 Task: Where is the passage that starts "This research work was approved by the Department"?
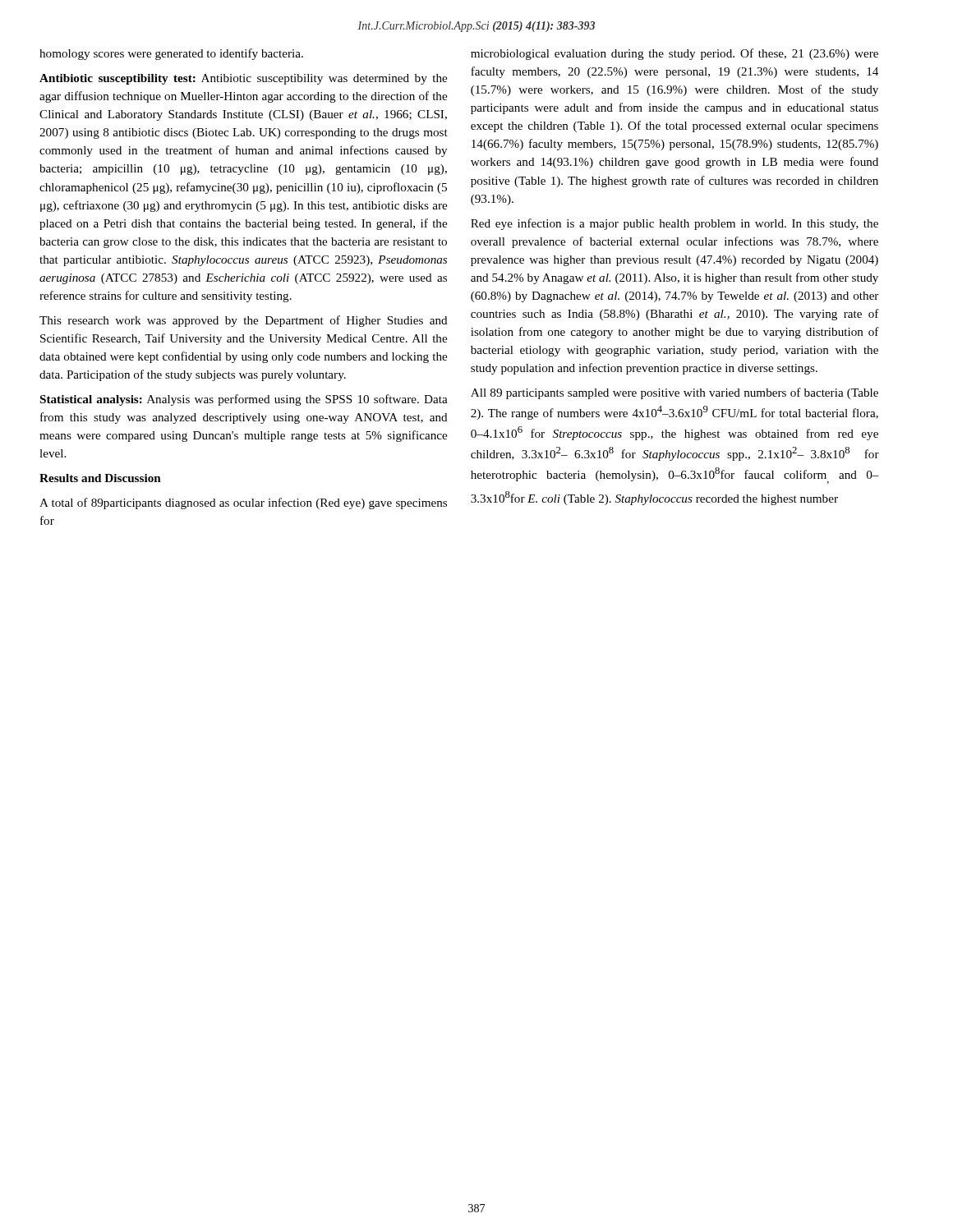pyautogui.click(x=243, y=347)
